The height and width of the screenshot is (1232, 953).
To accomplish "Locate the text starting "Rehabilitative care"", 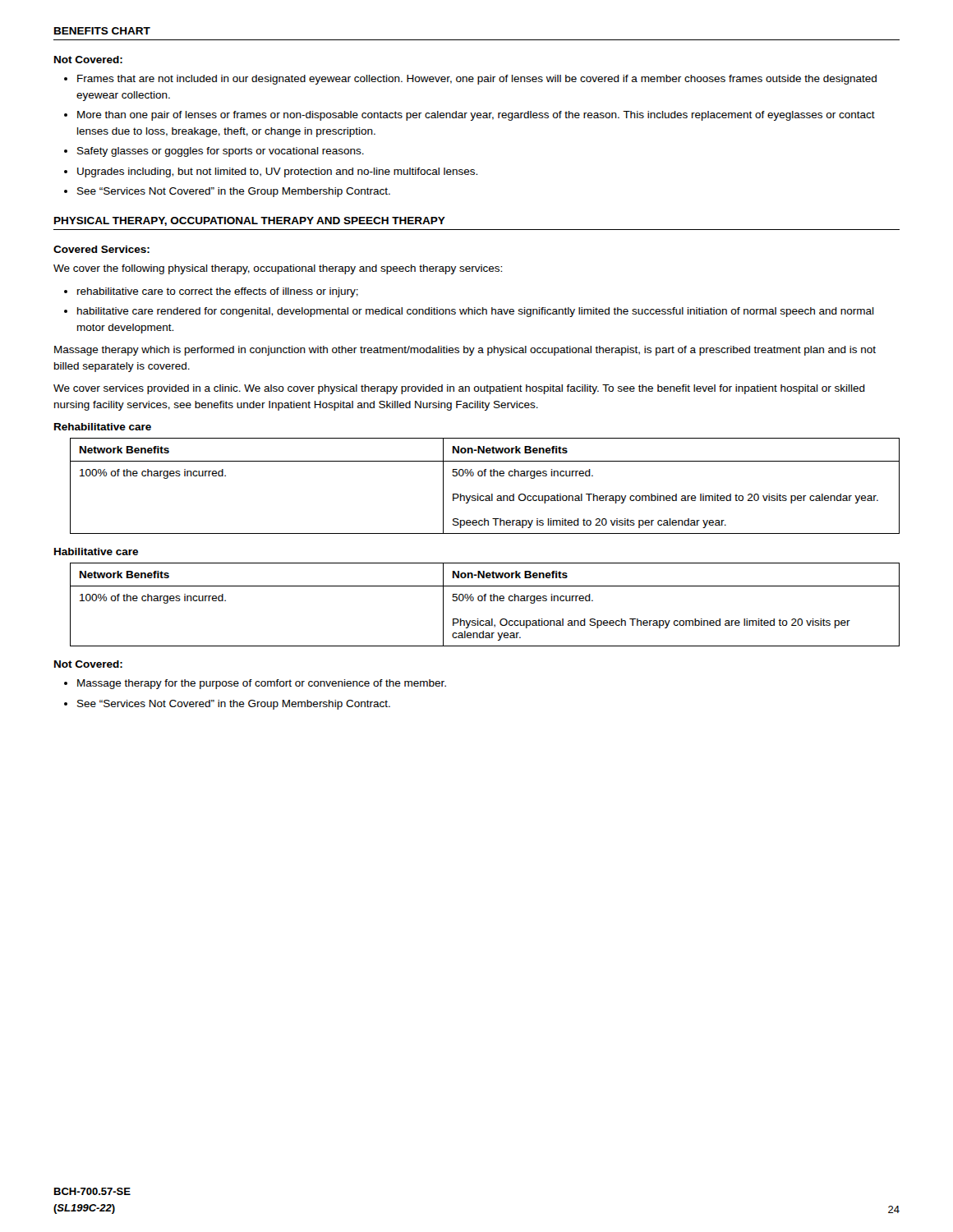I will tap(102, 427).
